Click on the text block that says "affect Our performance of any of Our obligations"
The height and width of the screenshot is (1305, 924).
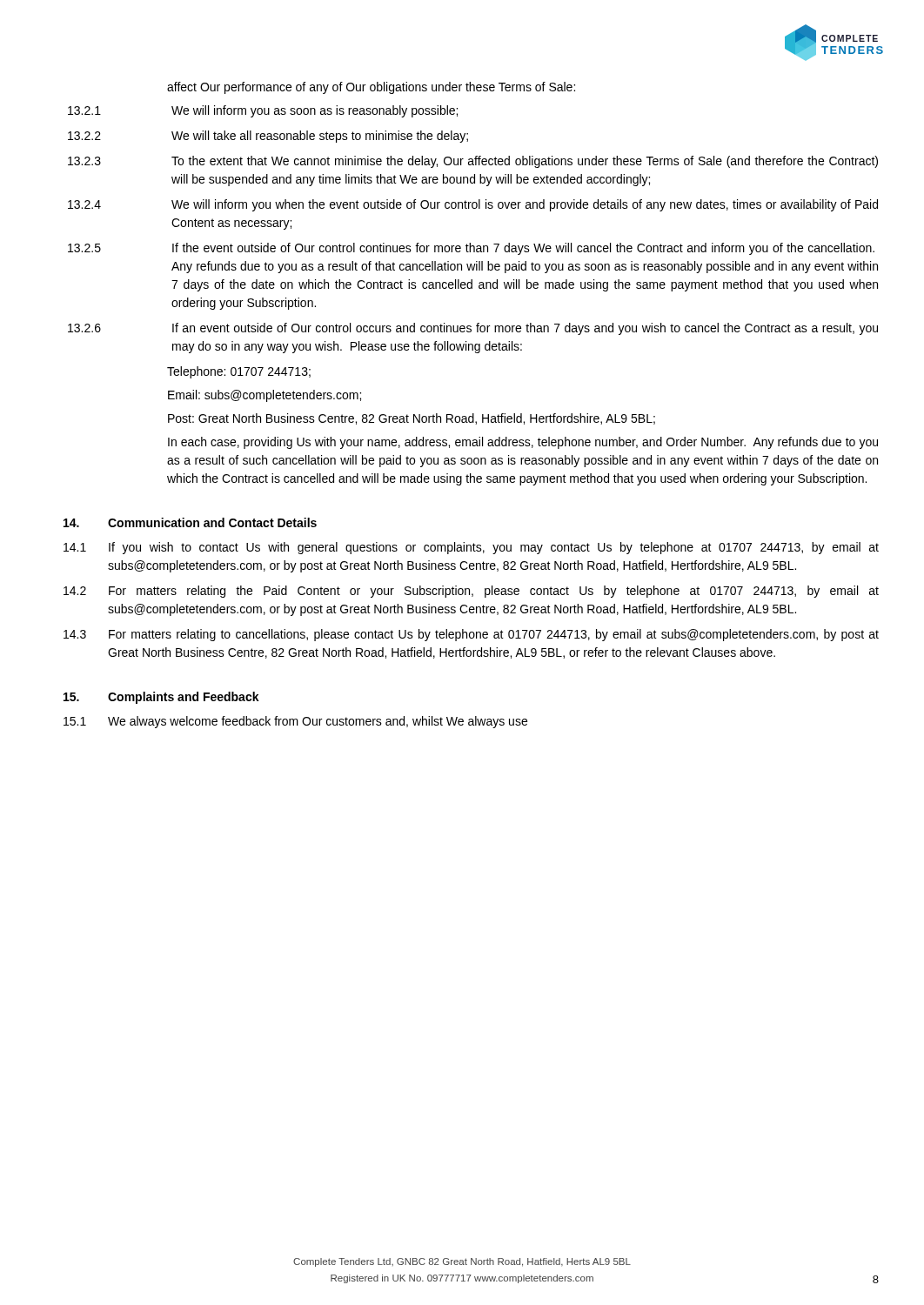coord(372,87)
